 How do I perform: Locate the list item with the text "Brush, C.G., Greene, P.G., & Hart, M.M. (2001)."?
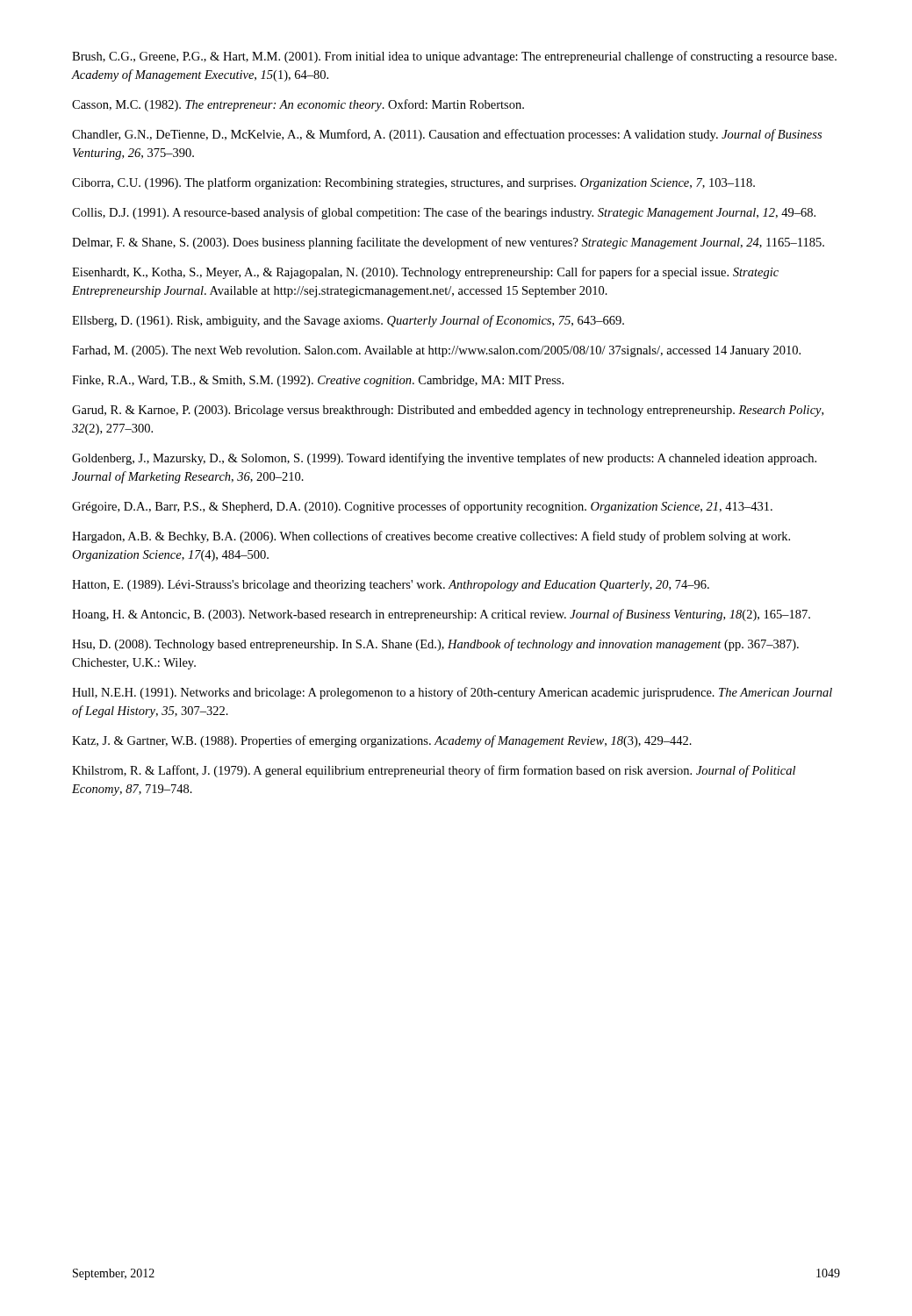coord(455,65)
